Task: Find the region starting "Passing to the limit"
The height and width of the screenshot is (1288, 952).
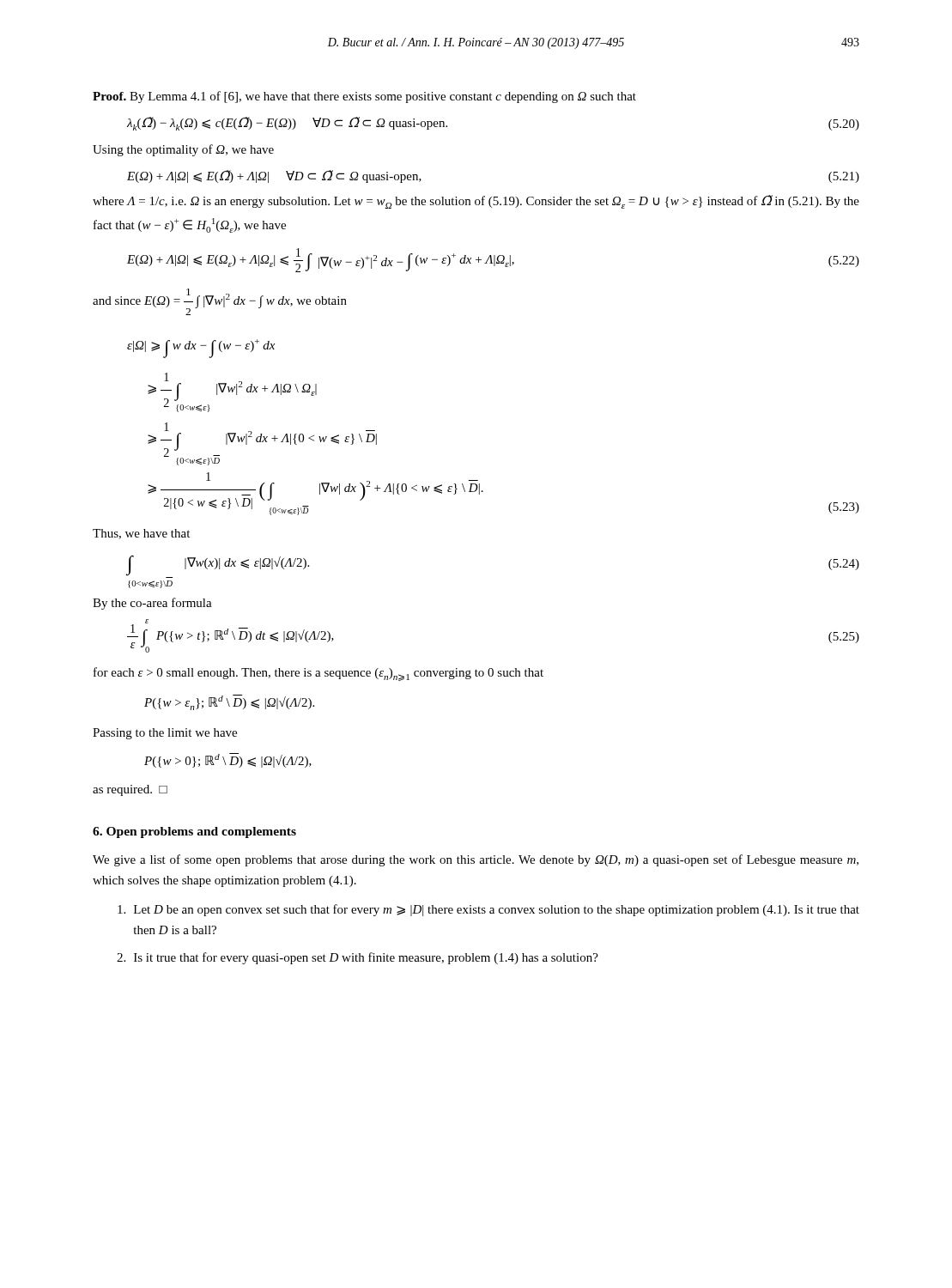Action: tap(165, 733)
